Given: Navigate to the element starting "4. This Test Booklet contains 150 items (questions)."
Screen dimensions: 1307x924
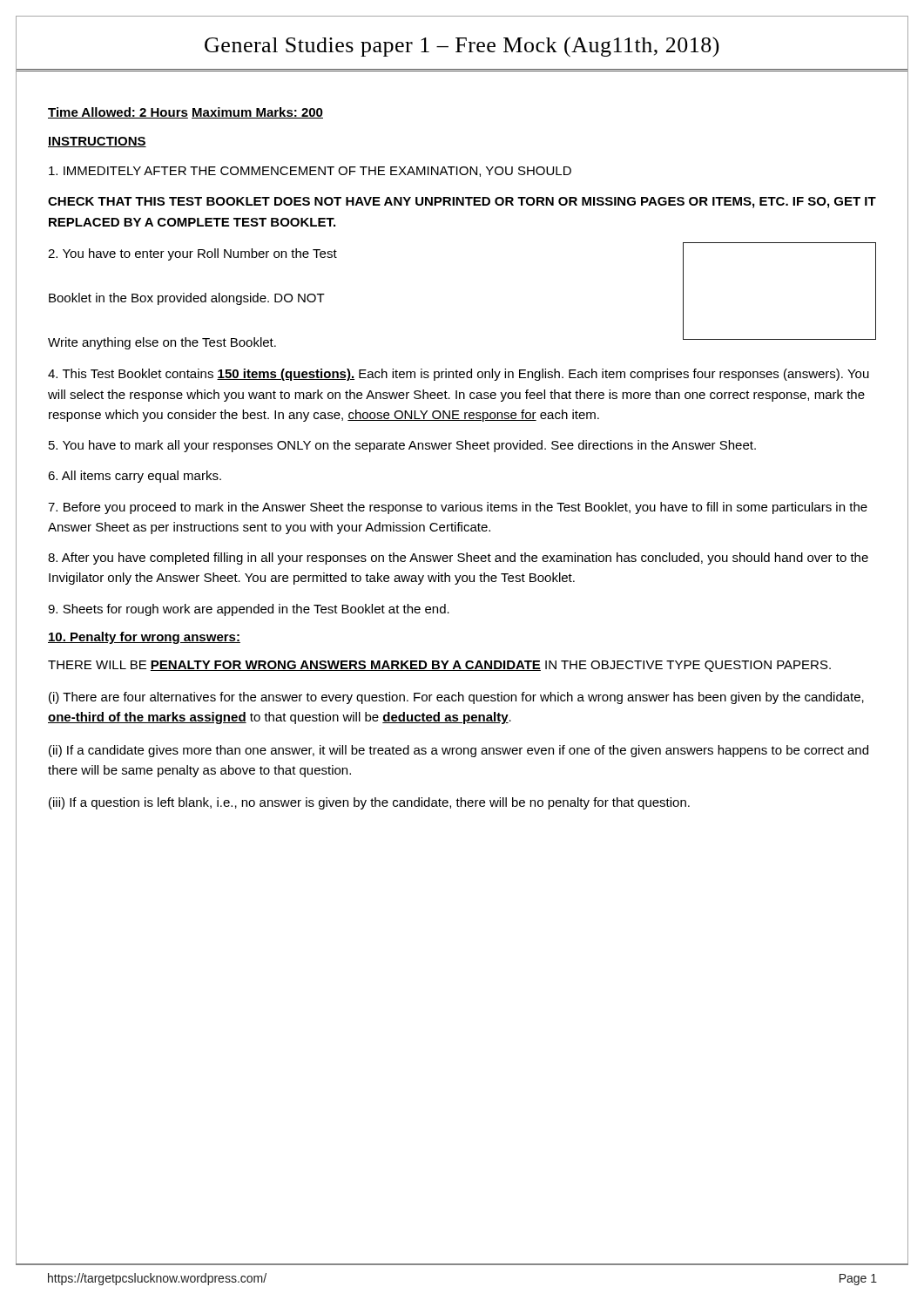Looking at the screenshot, I should click(x=459, y=394).
